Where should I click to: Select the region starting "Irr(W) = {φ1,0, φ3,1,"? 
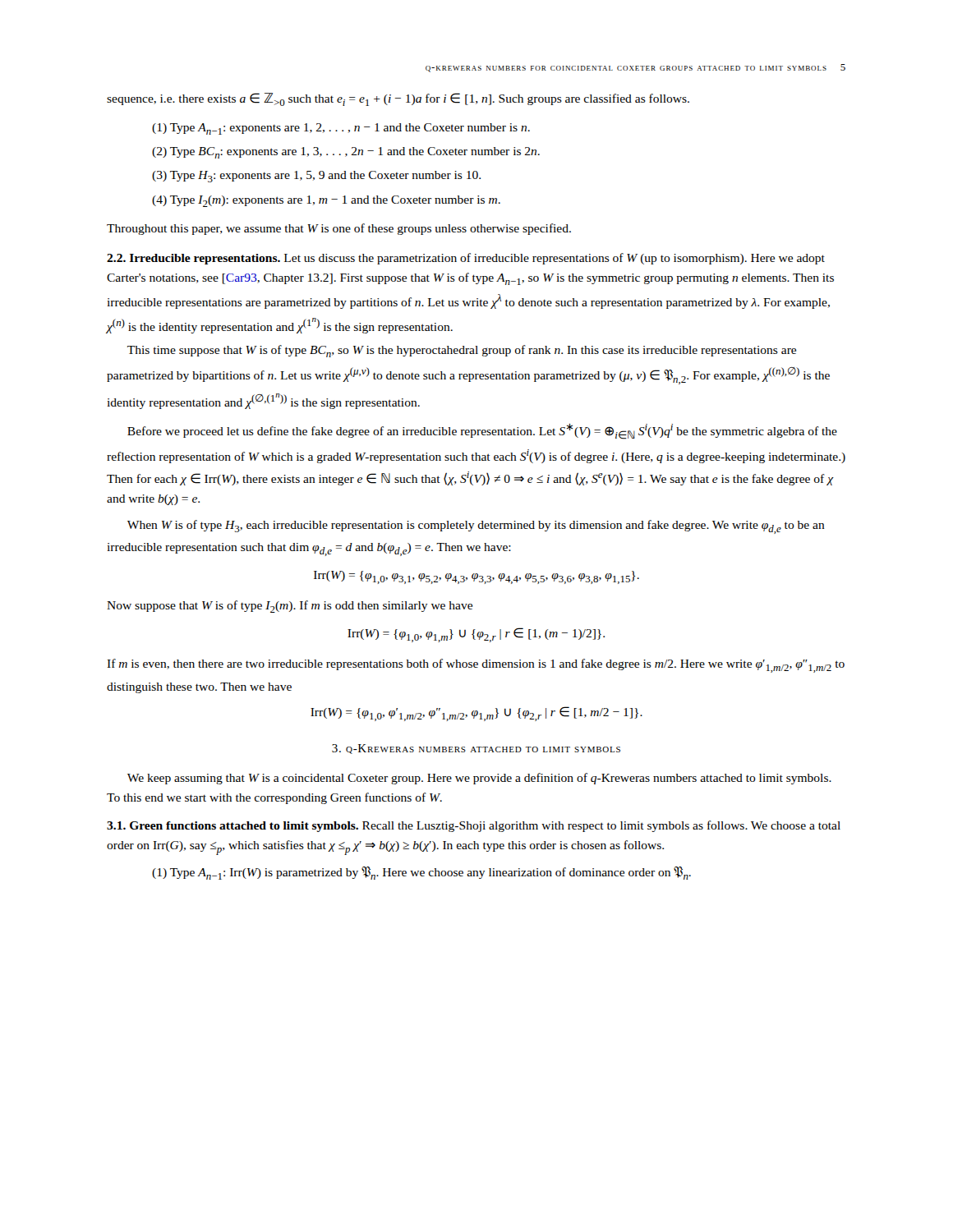click(x=476, y=576)
